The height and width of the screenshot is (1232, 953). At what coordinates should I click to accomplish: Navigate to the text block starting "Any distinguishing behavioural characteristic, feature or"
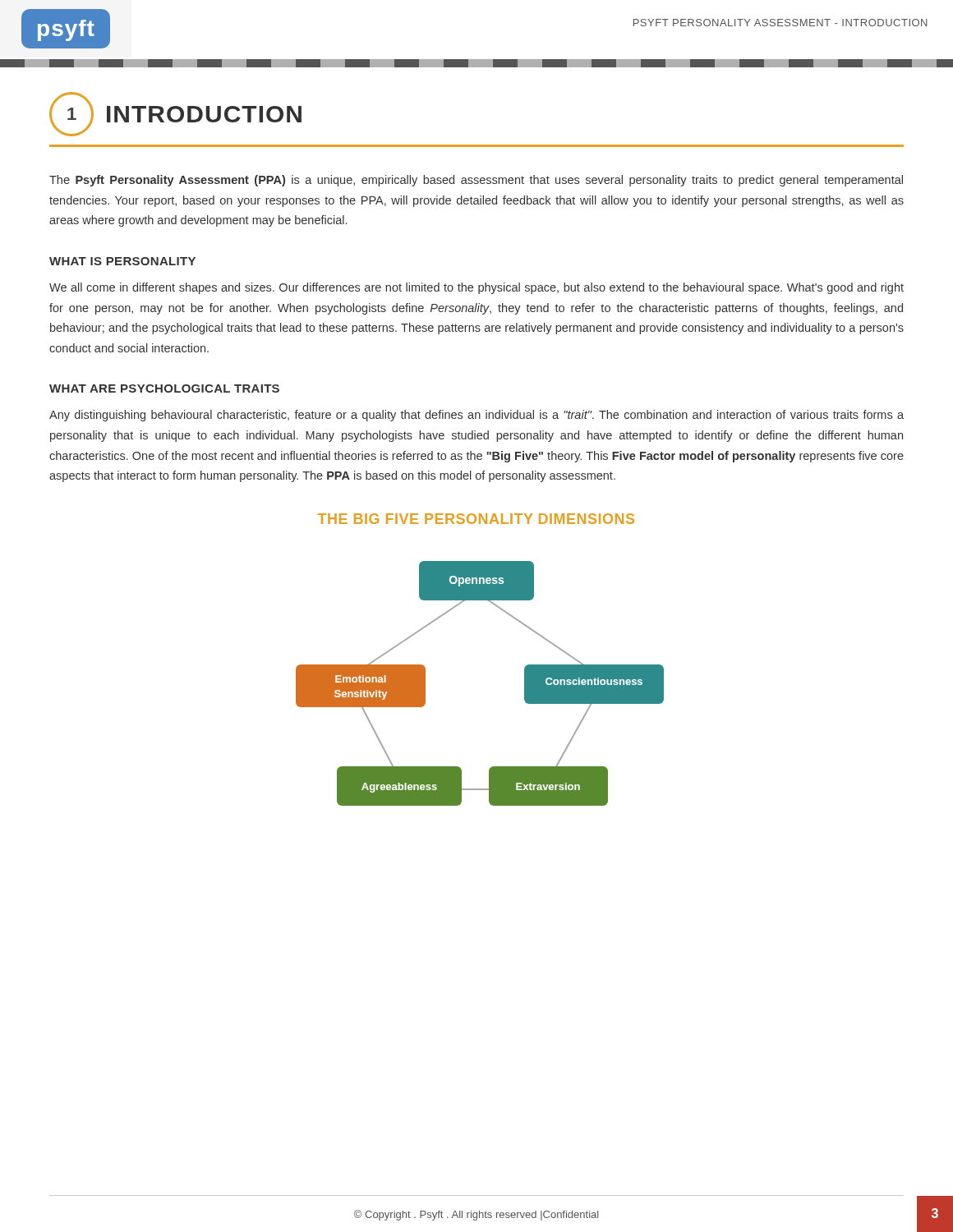pyautogui.click(x=476, y=446)
